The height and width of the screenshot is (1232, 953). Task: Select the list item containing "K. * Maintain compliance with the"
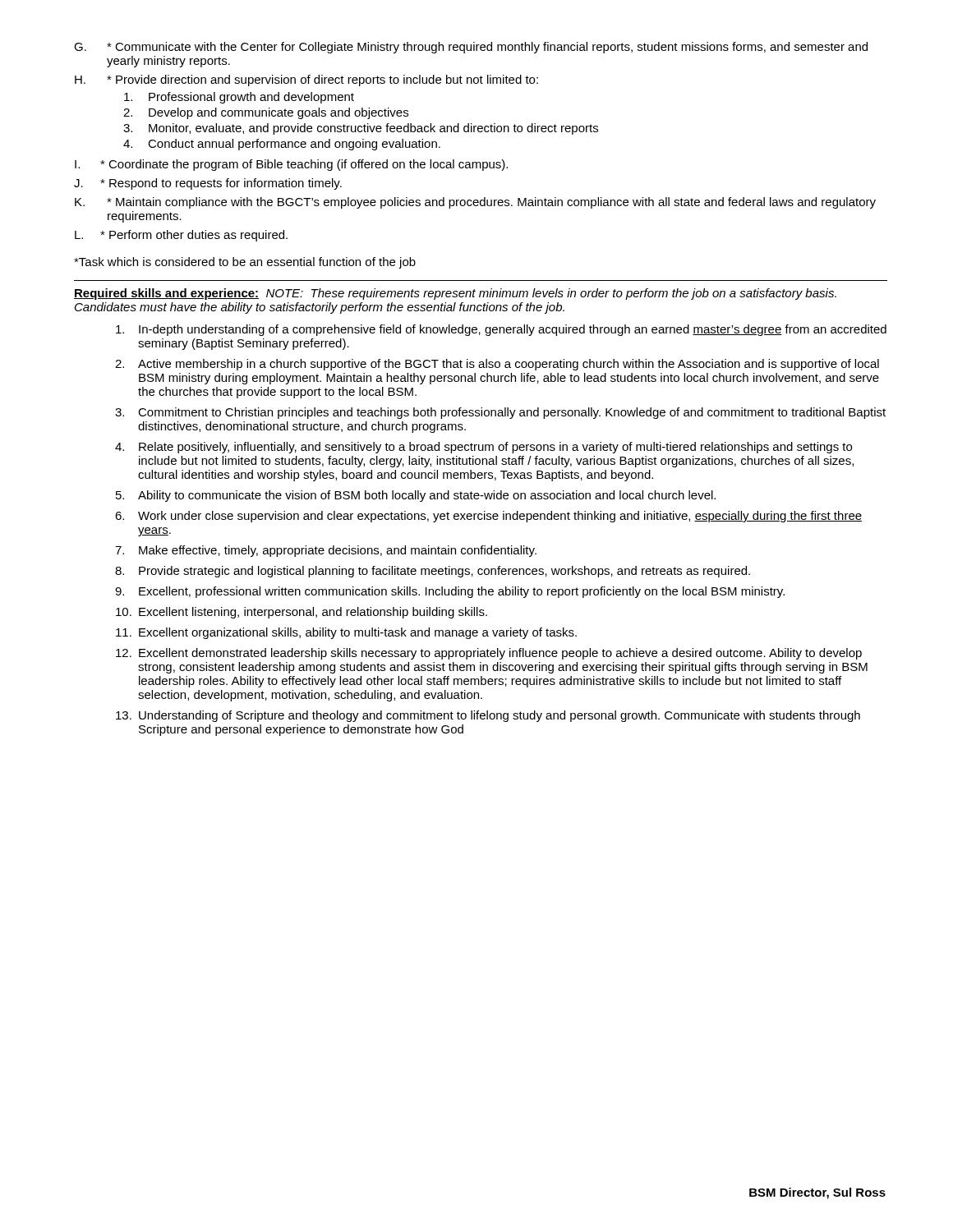(x=481, y=209)
